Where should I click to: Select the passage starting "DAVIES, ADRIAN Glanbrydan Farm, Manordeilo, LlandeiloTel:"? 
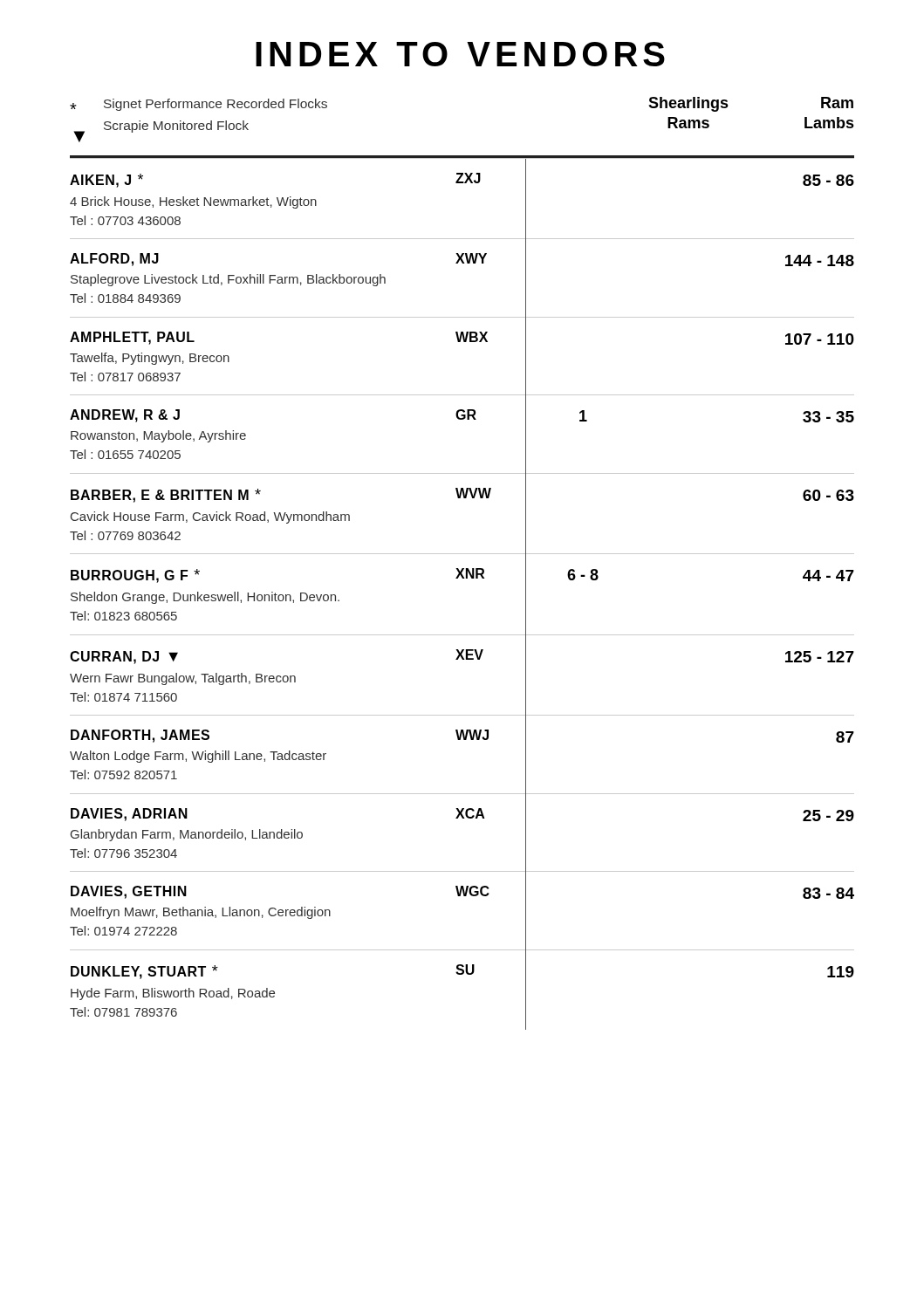click(462, 833)
